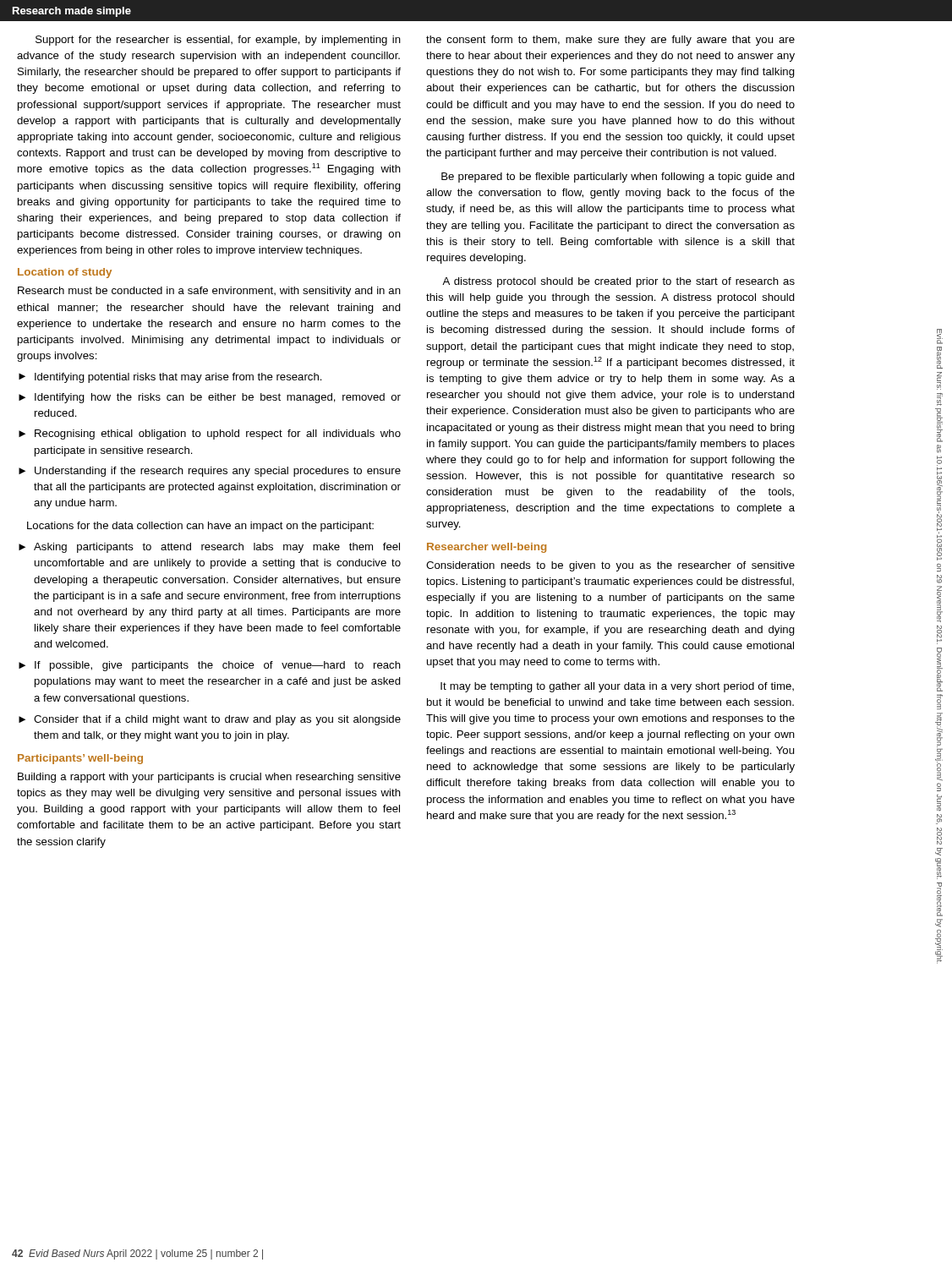
Task: Point to the block starting "Be prepared to be flexible particularly"
Action: [610, 217]
